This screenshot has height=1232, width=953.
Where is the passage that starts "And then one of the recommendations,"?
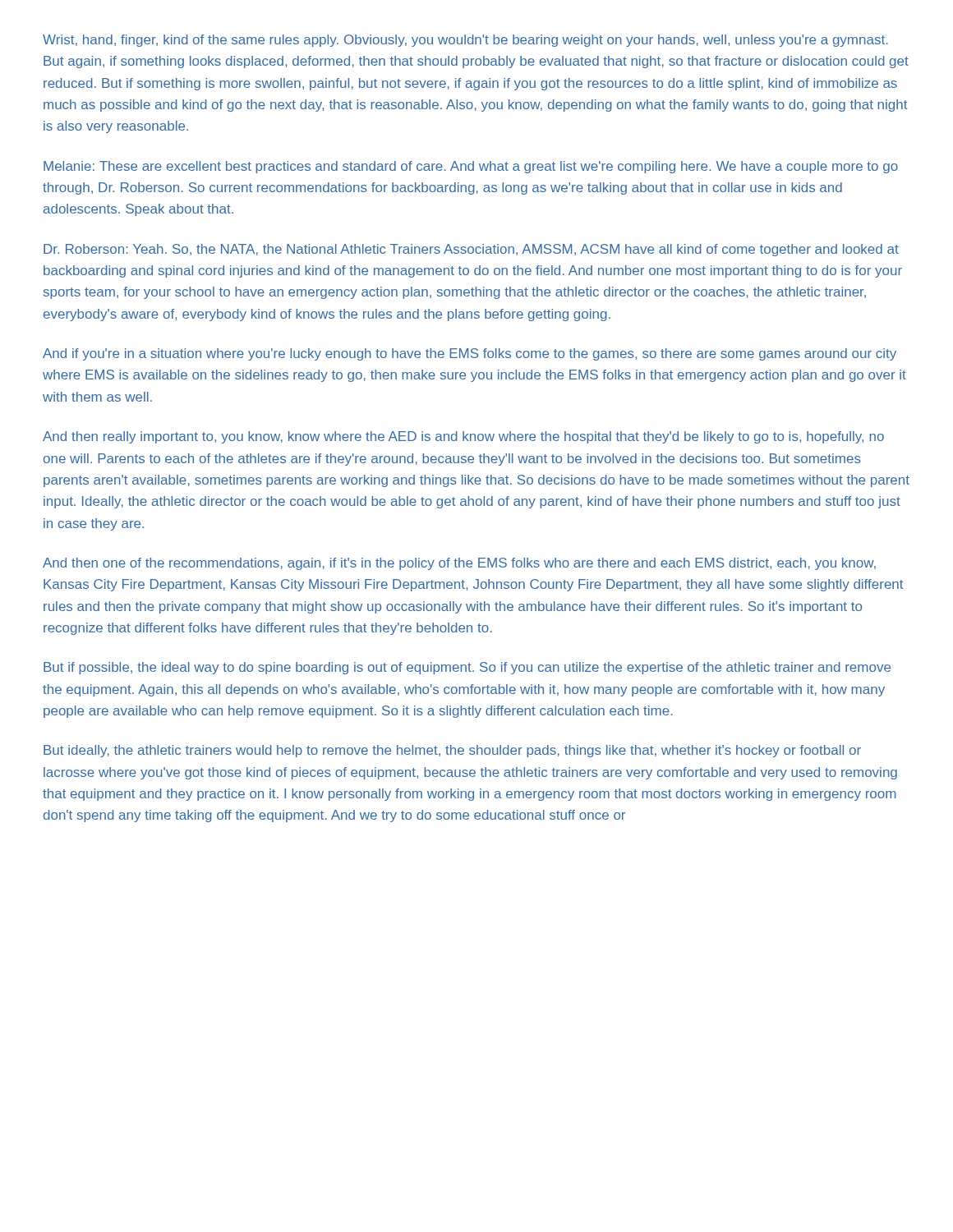(473, 595)
